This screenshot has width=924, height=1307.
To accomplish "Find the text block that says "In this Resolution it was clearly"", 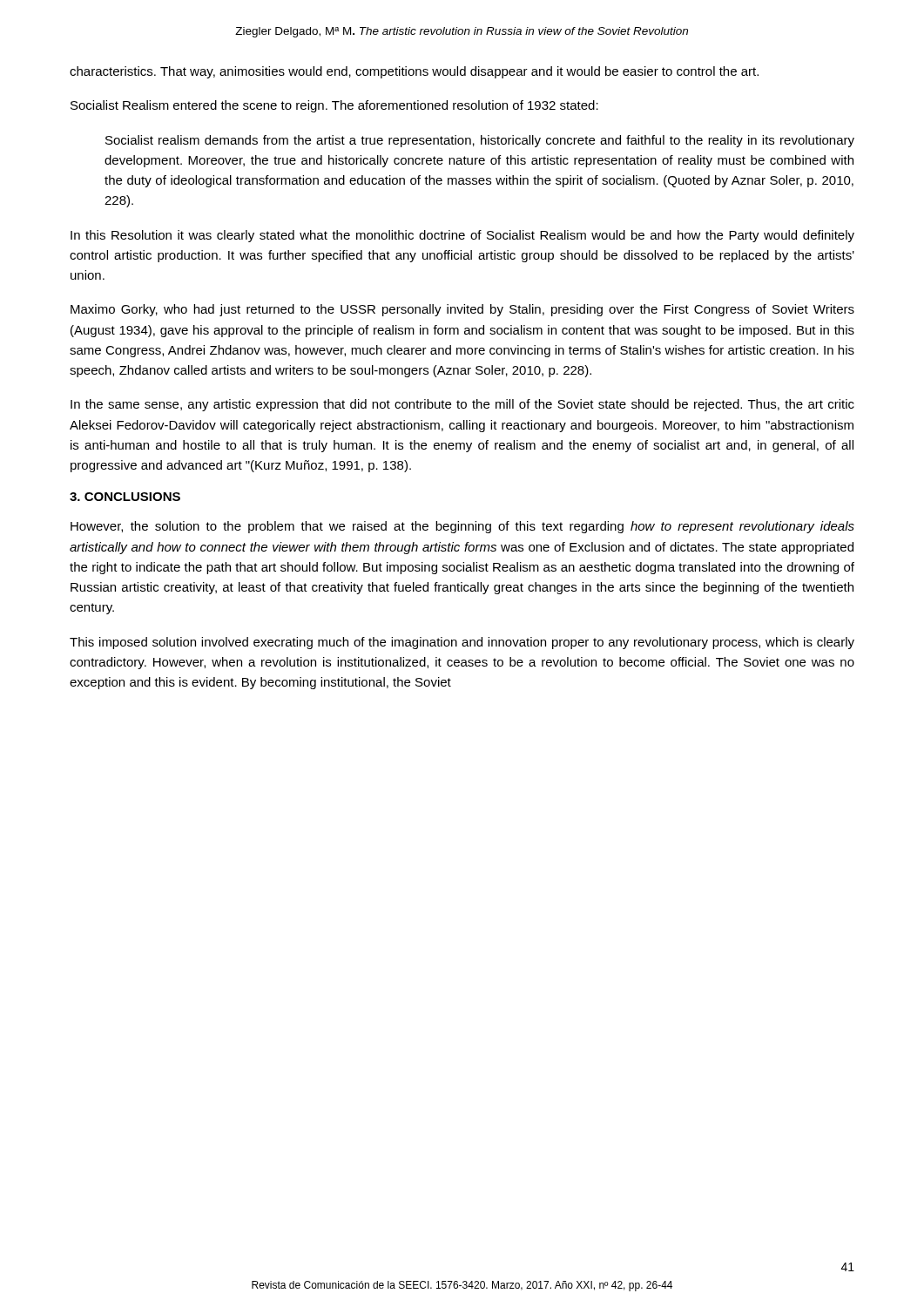I will [x=462, y=255].
